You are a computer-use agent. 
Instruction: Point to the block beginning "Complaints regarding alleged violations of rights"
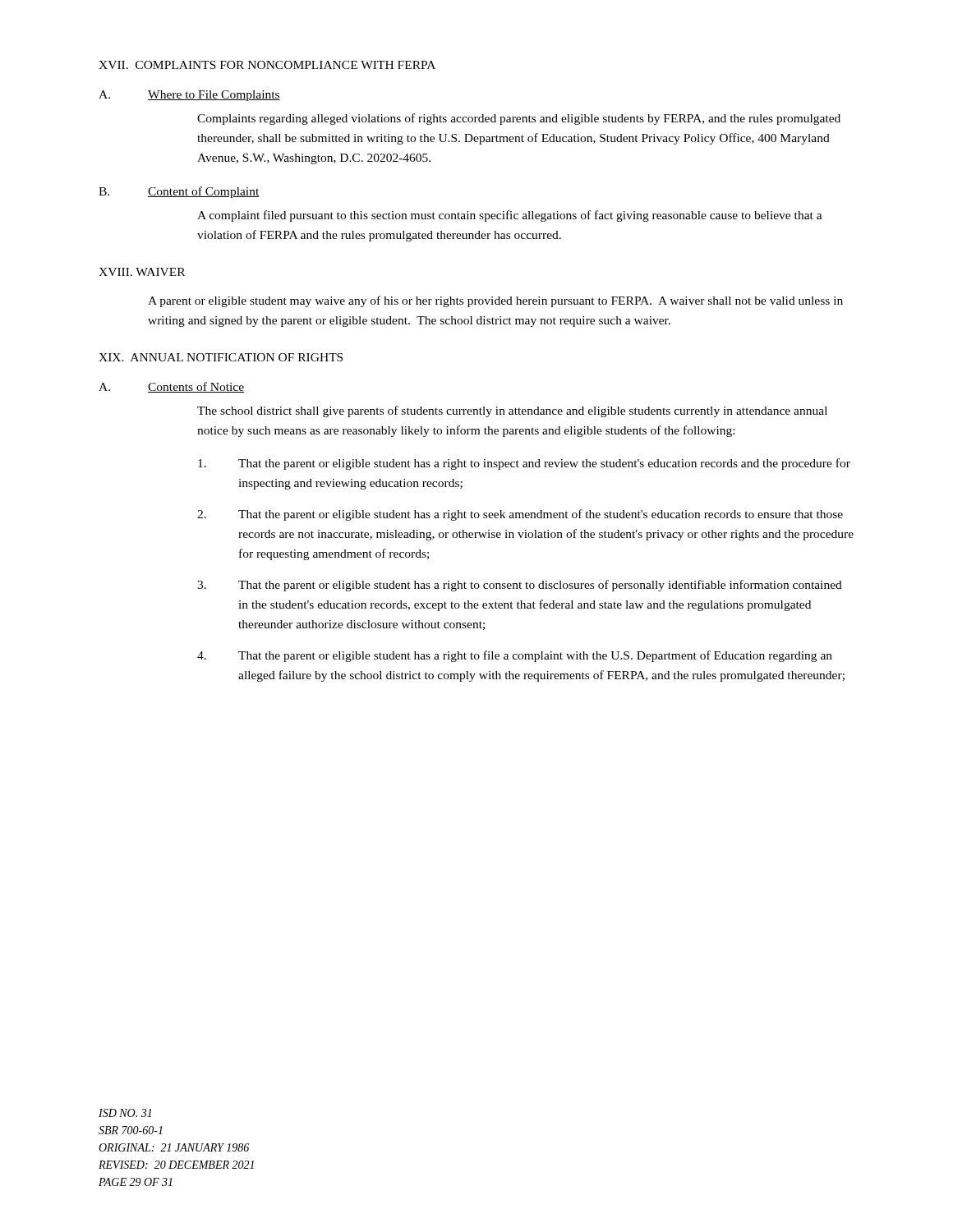tap(519, 138)
